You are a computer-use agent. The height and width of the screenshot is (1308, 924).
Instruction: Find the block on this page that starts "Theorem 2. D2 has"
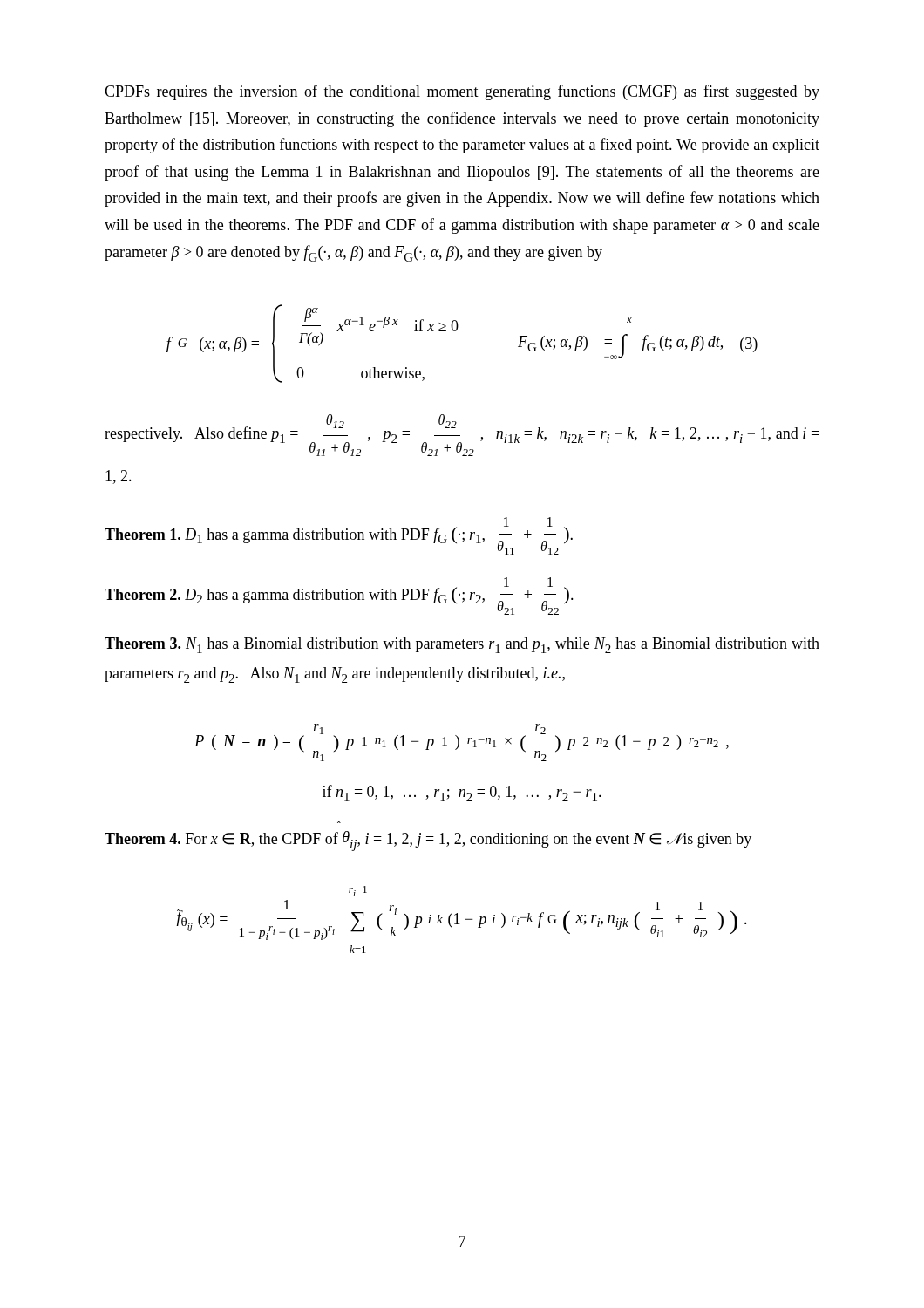point(339,596)
